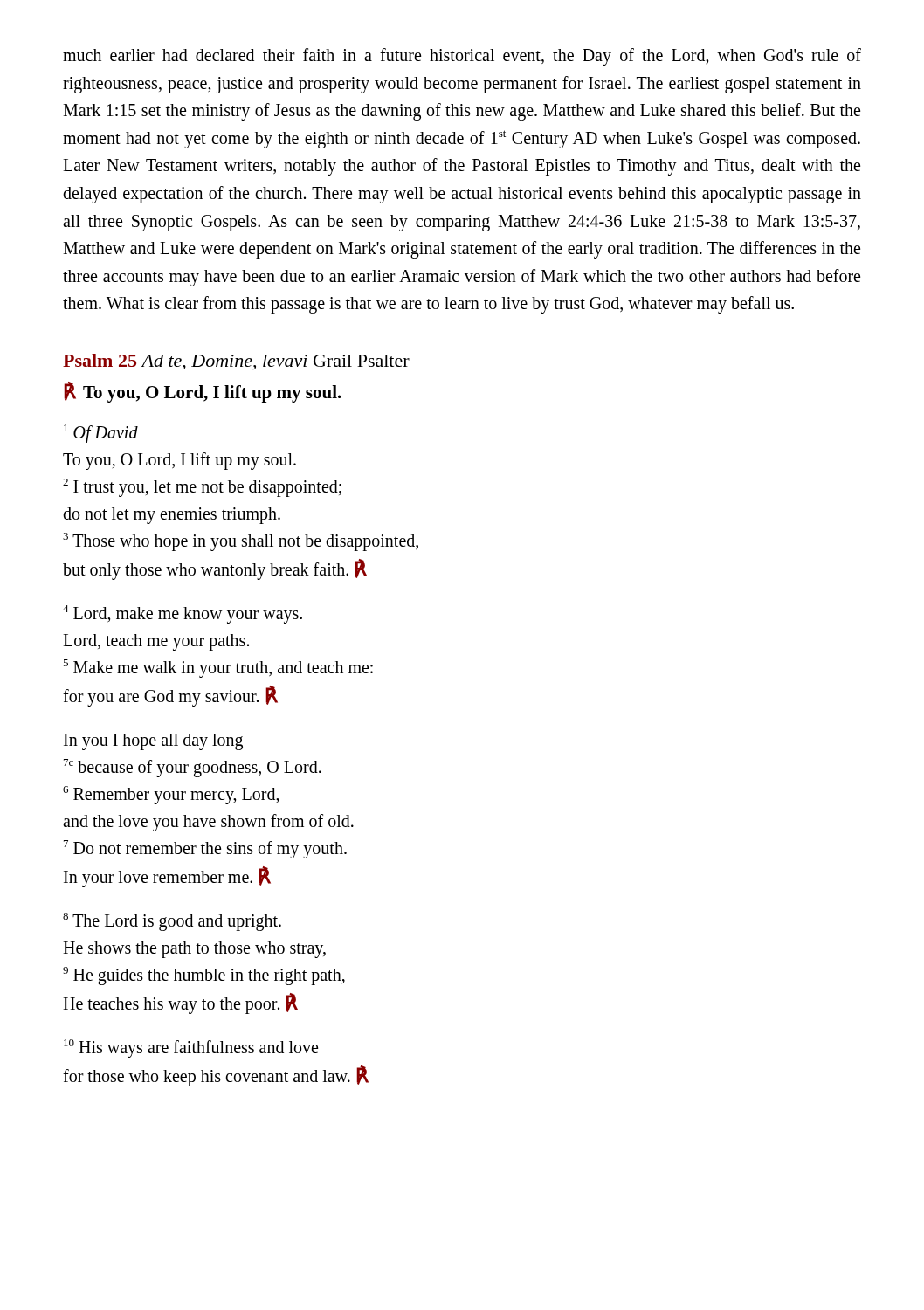Select the block starting "℟ To you, O Lord, I lift up"
Screen dimensions: 1310x924
coord(202,392)
